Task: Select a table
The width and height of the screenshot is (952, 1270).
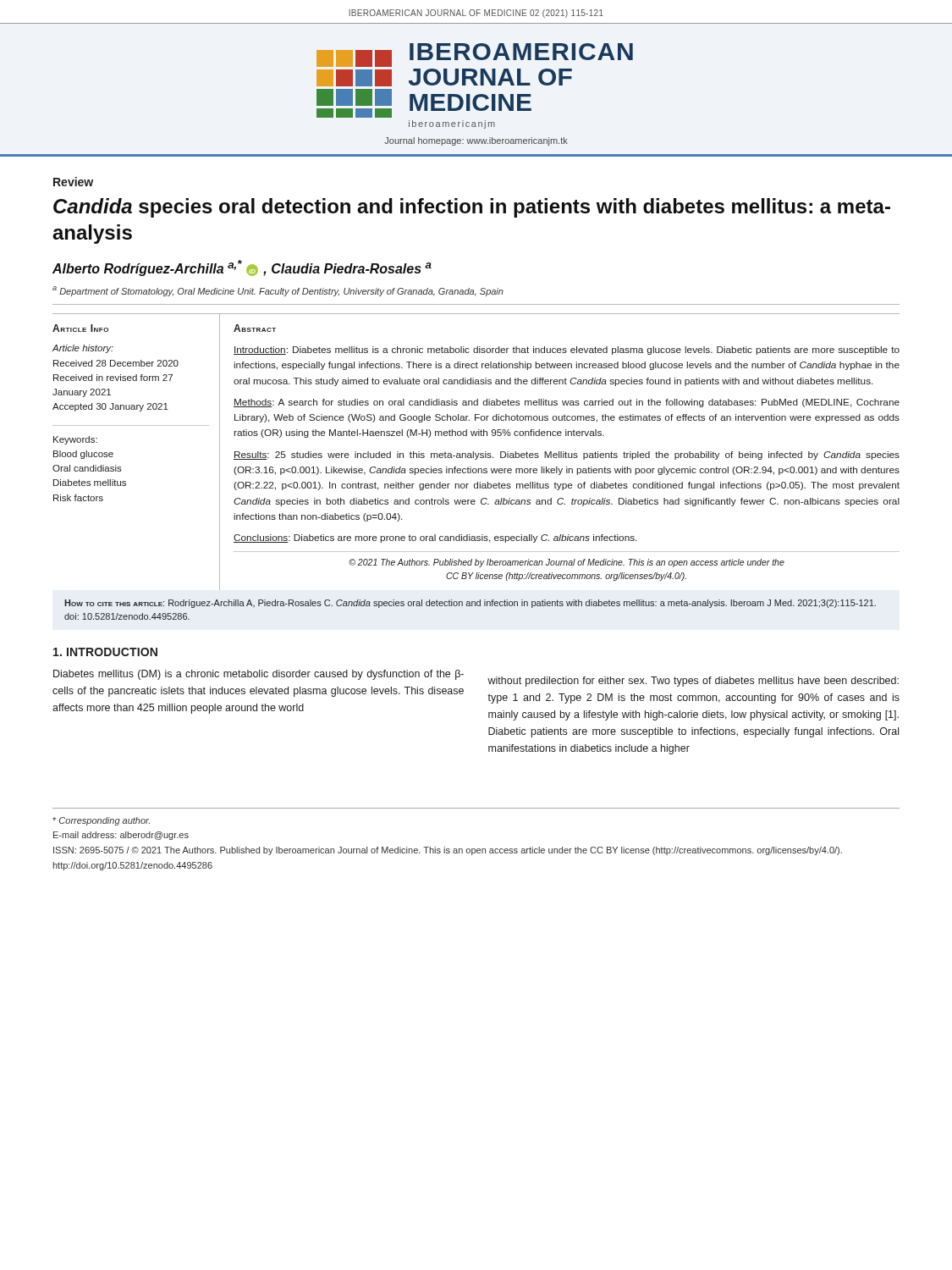Action: point(476,452)
